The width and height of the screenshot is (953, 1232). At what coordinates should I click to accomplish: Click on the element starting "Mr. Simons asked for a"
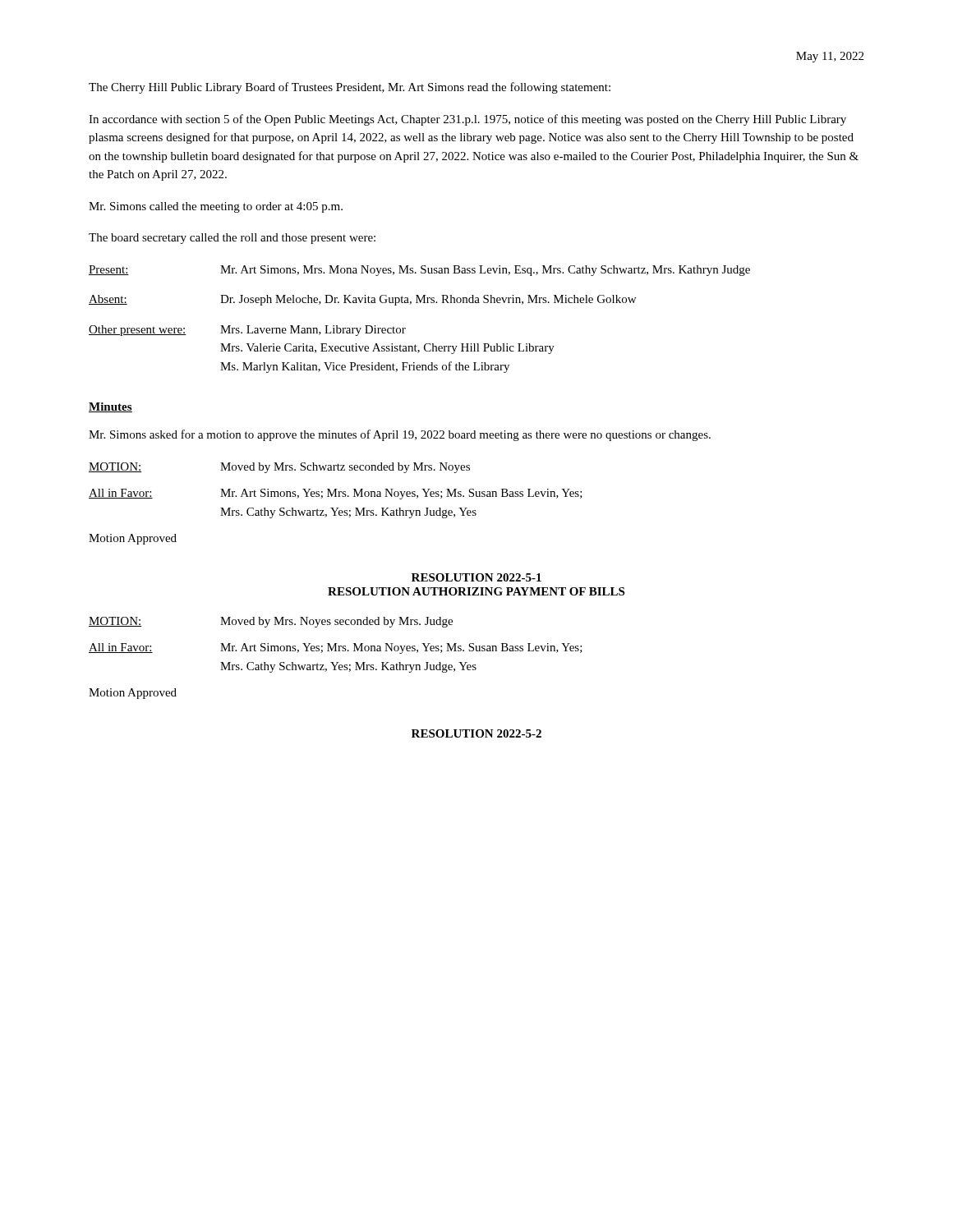tap(400, 434)
